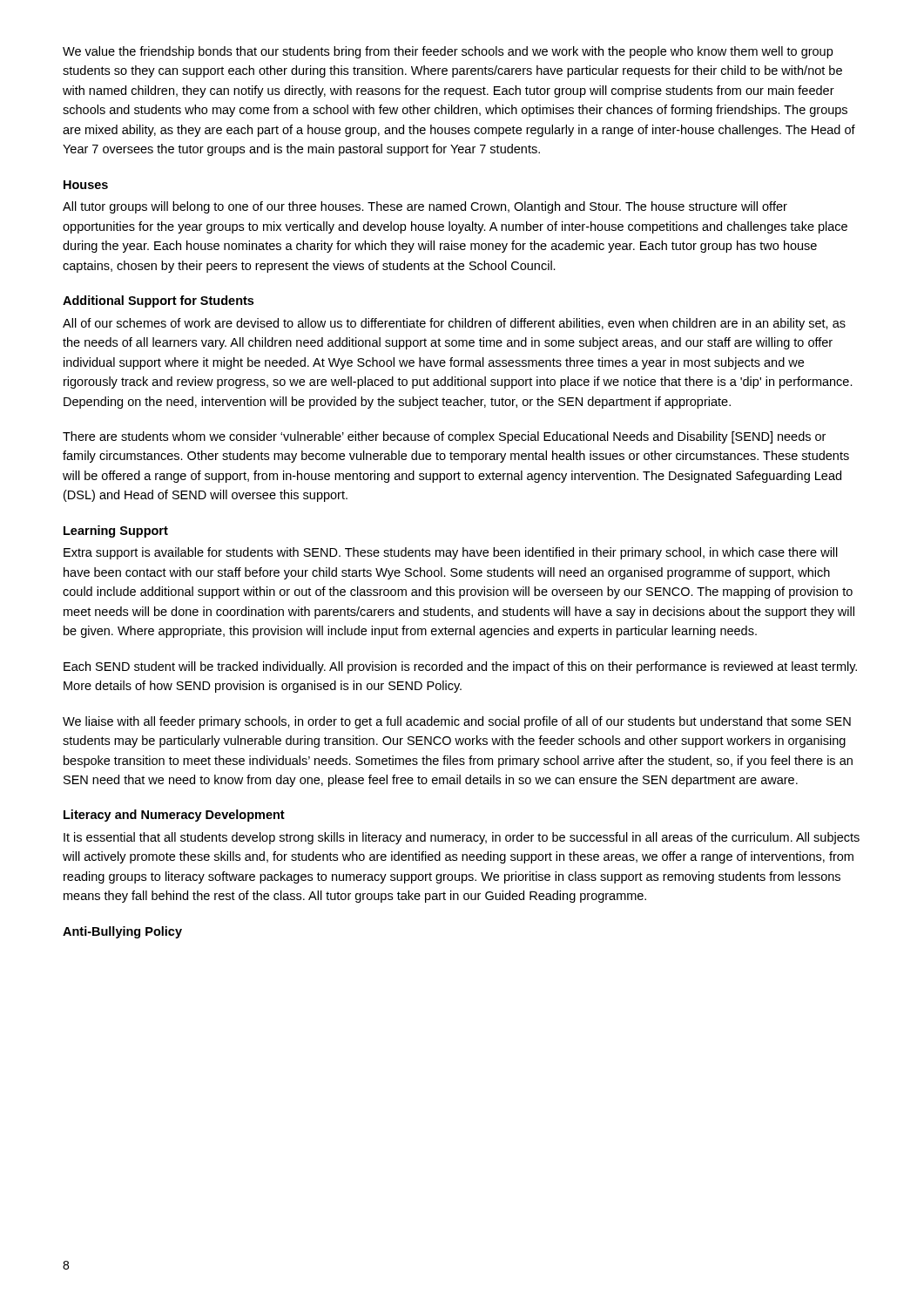924x1307 pixels.
Task: Locate the text block that says "Extra support is available for students with SEND."
Action: [x=459, y=592]
